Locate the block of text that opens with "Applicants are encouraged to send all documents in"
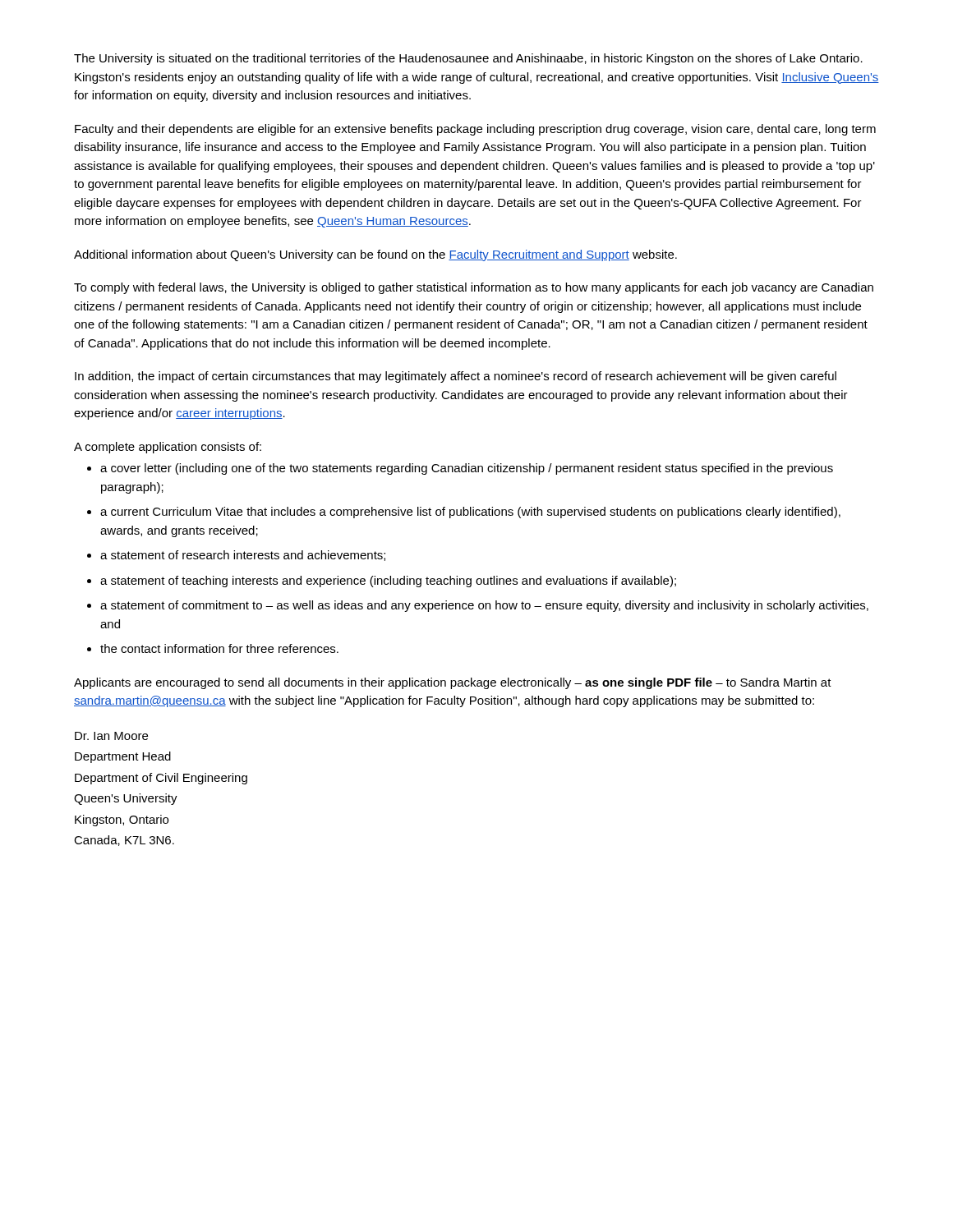The image size is (953, 1232). click(x=452, y=691)
